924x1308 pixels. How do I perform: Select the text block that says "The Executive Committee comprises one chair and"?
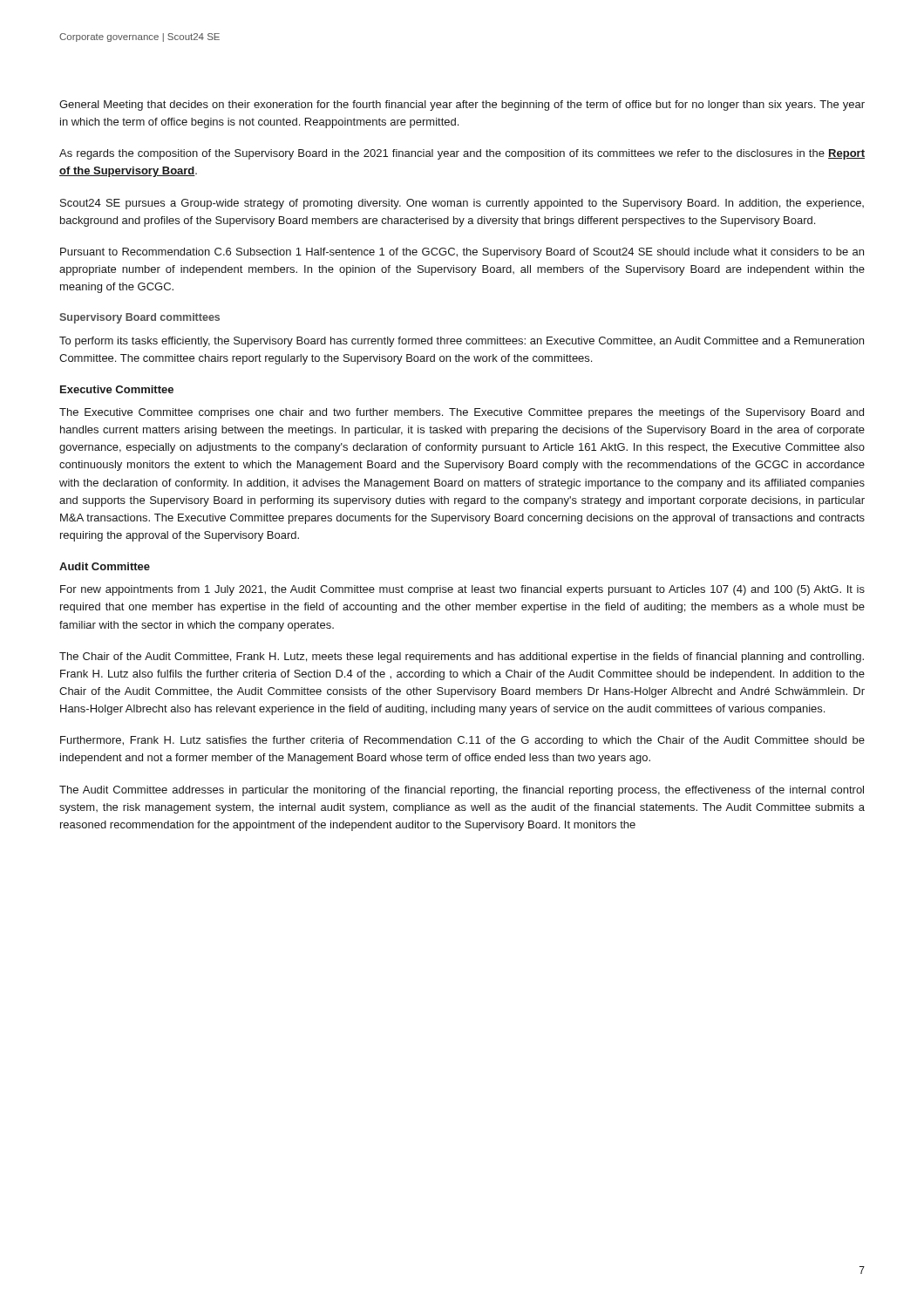(462, 473)
